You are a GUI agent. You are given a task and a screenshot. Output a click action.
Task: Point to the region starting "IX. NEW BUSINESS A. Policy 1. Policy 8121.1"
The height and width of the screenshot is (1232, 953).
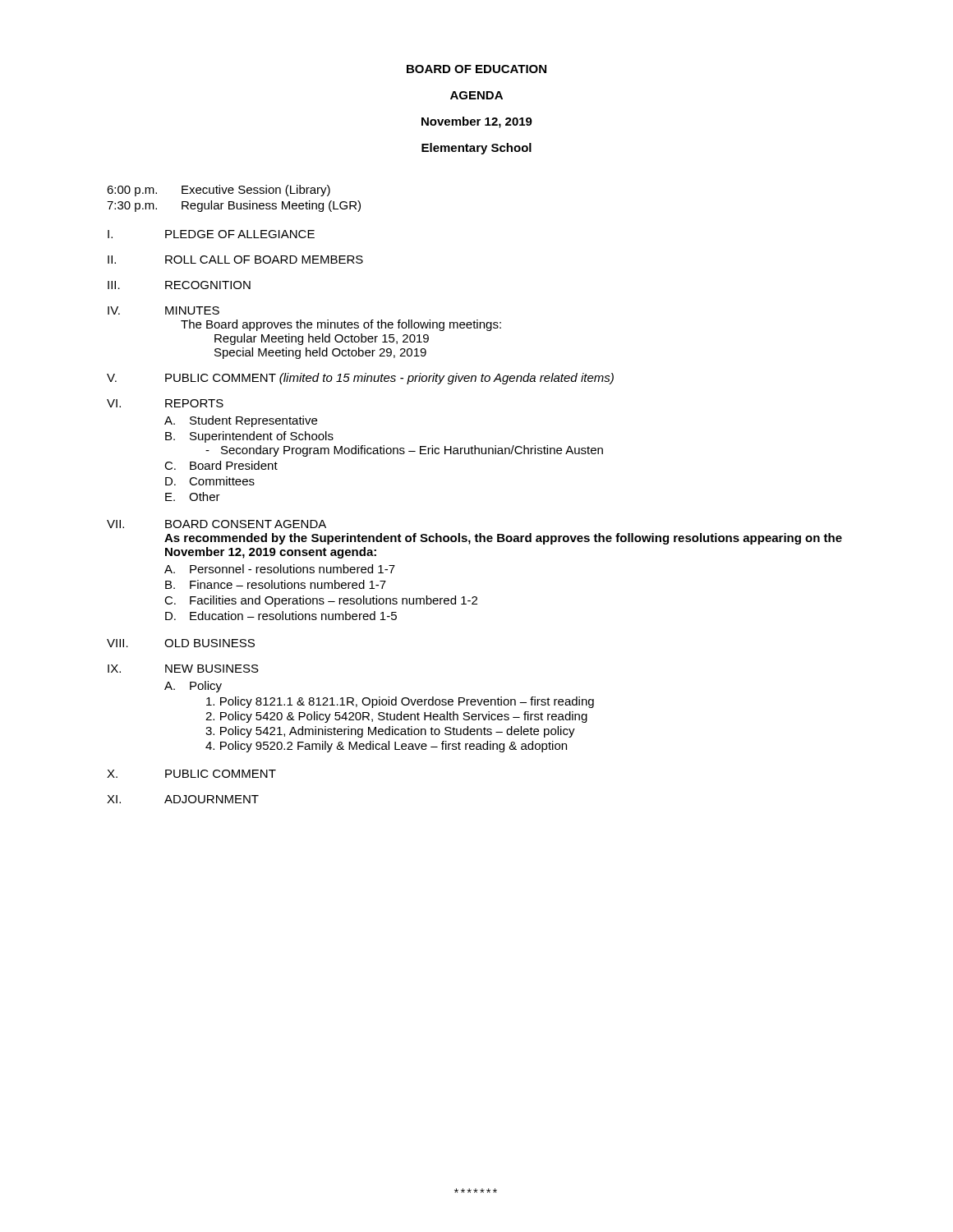point(476,708)
